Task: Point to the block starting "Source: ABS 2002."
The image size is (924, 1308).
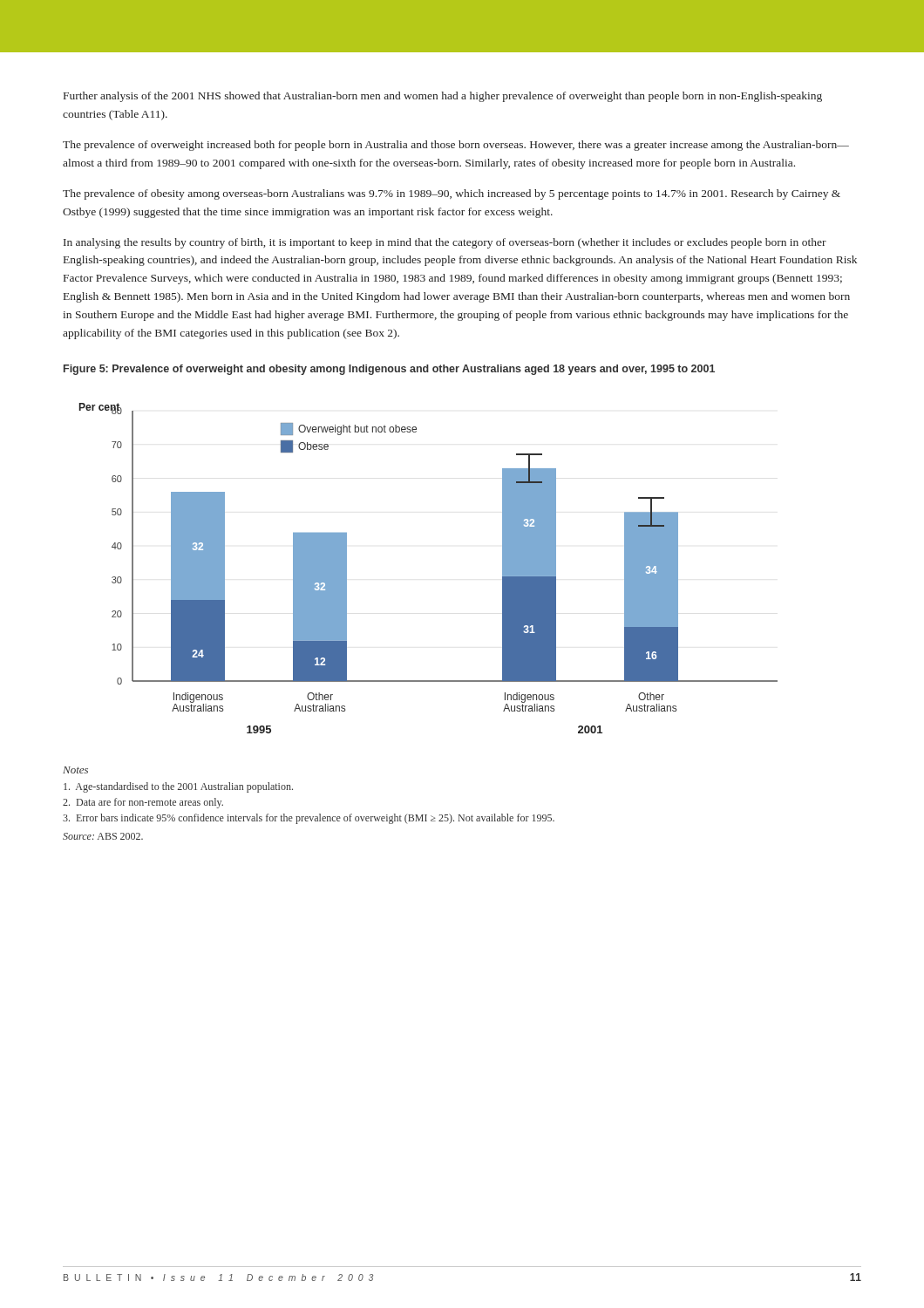Action: pos(103,836)
